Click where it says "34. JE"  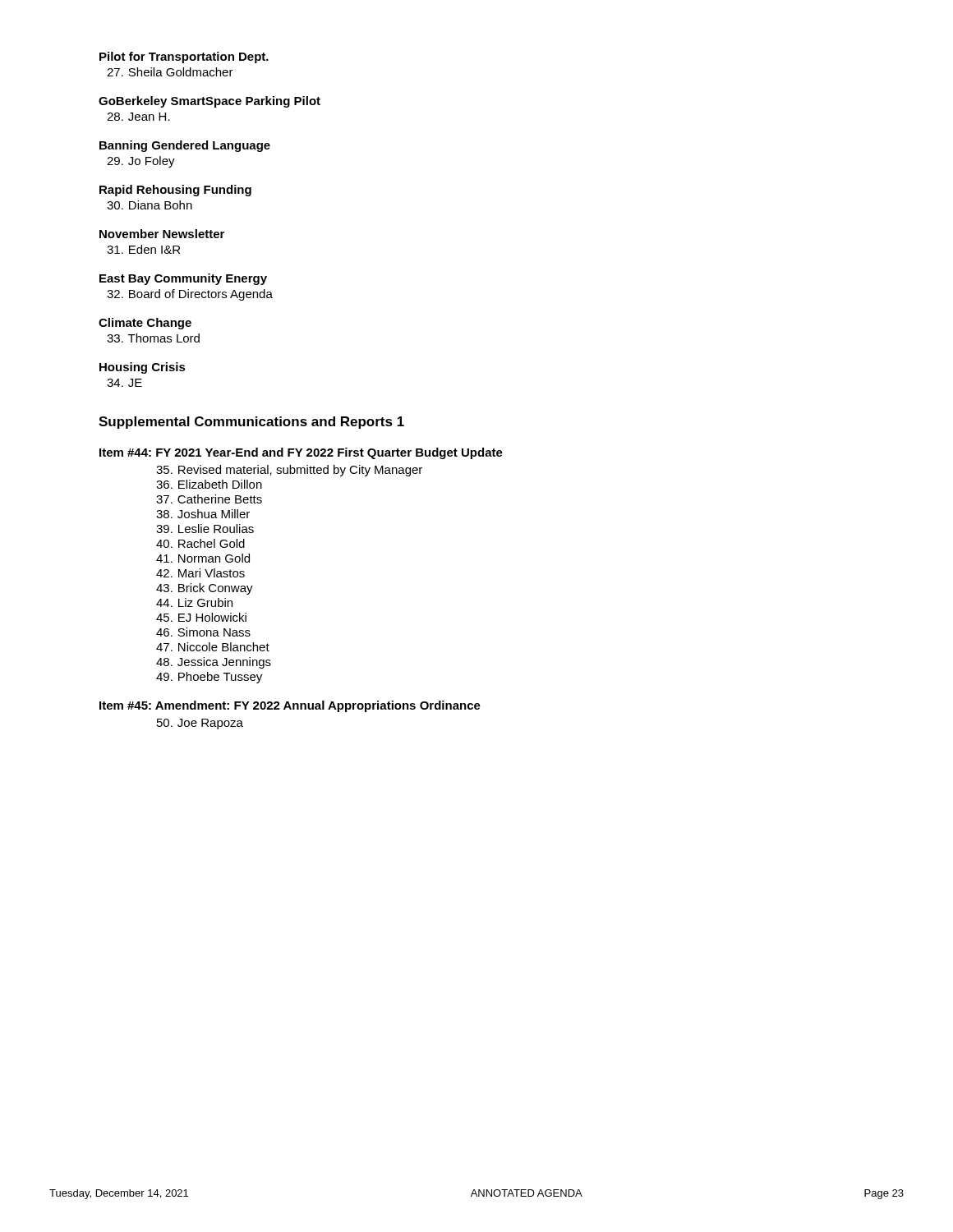click(125, 382)
